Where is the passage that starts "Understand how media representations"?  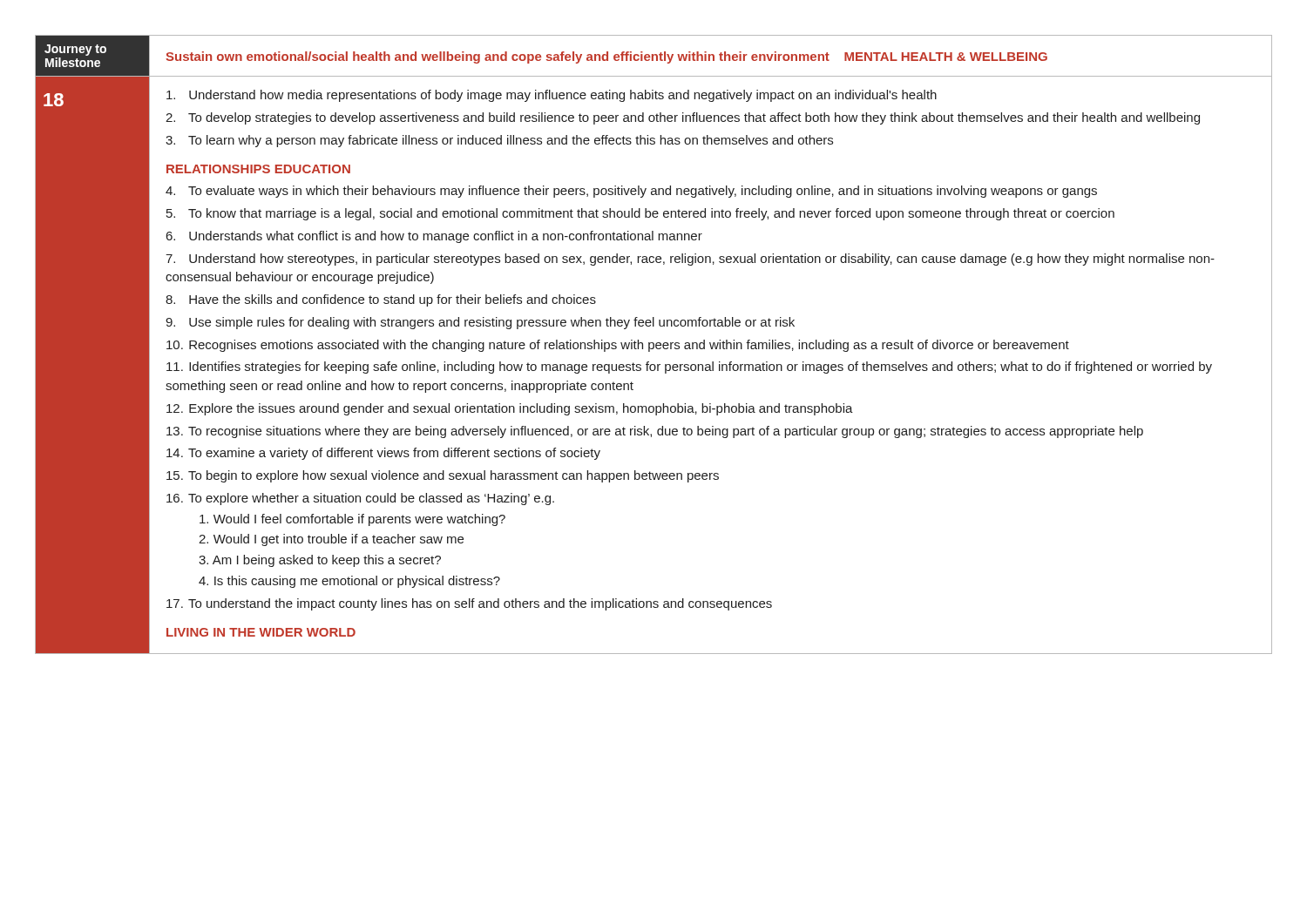pyautogui.click(x=551, y=95)
